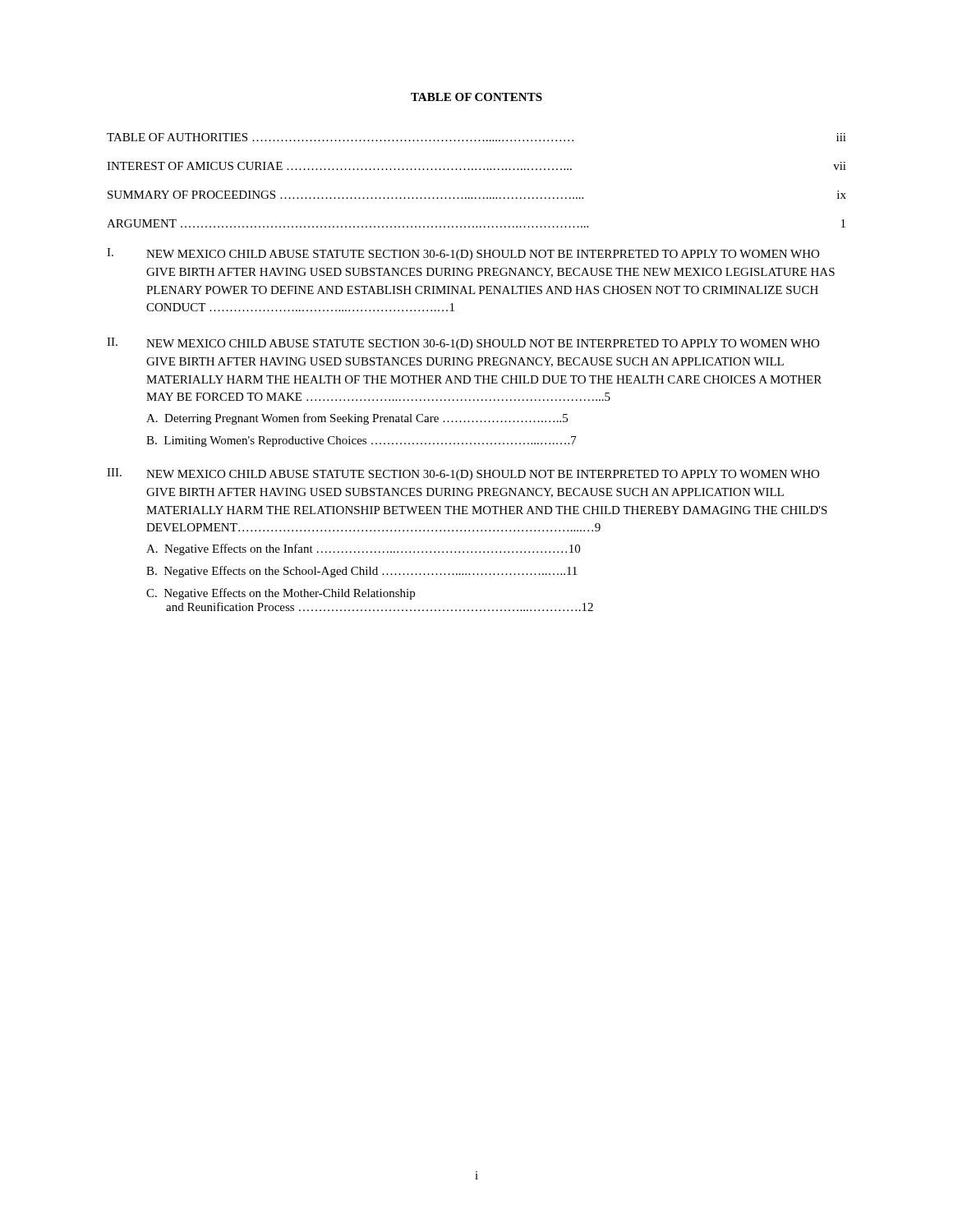Locate the text "INTEREST OF AMICUS CURIAE ……………………………………….…..….…..………...vii"
The width and height of the screenshot is (953, 1232).
click(x=476, y=166)
